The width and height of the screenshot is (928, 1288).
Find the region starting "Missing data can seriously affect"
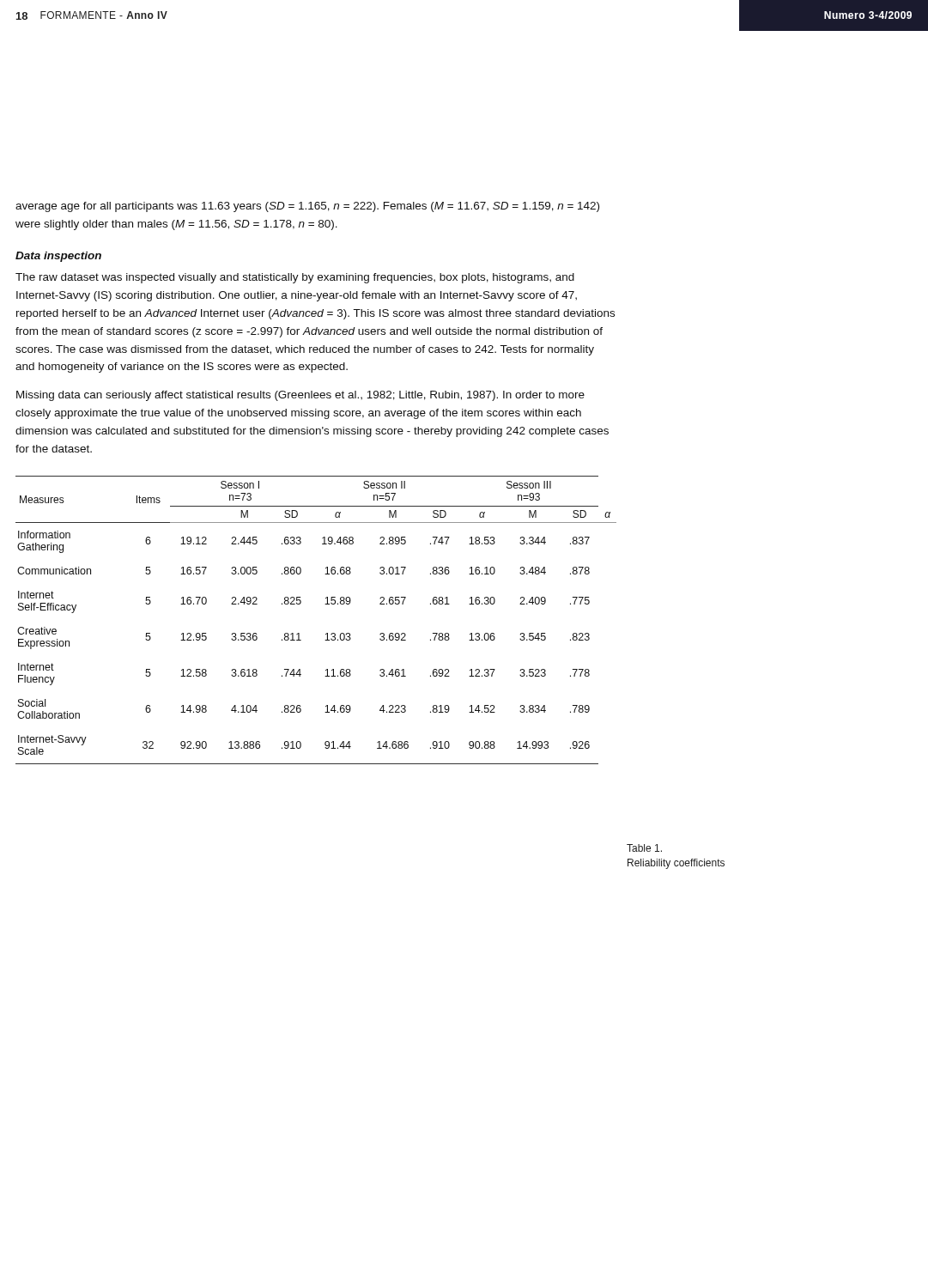(312, 422)
